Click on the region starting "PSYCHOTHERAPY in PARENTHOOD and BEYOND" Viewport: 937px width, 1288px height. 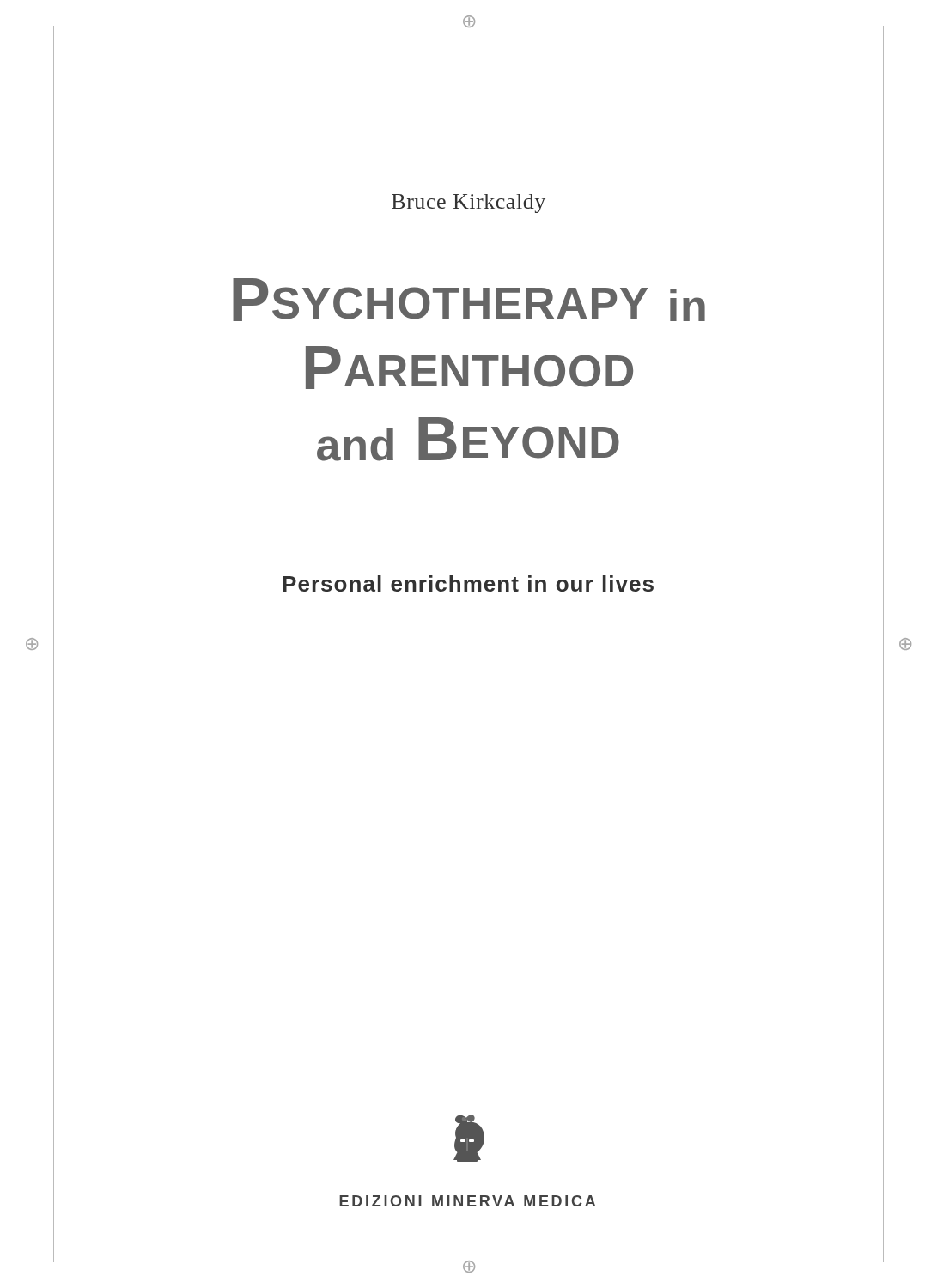[x=468, y=370]
